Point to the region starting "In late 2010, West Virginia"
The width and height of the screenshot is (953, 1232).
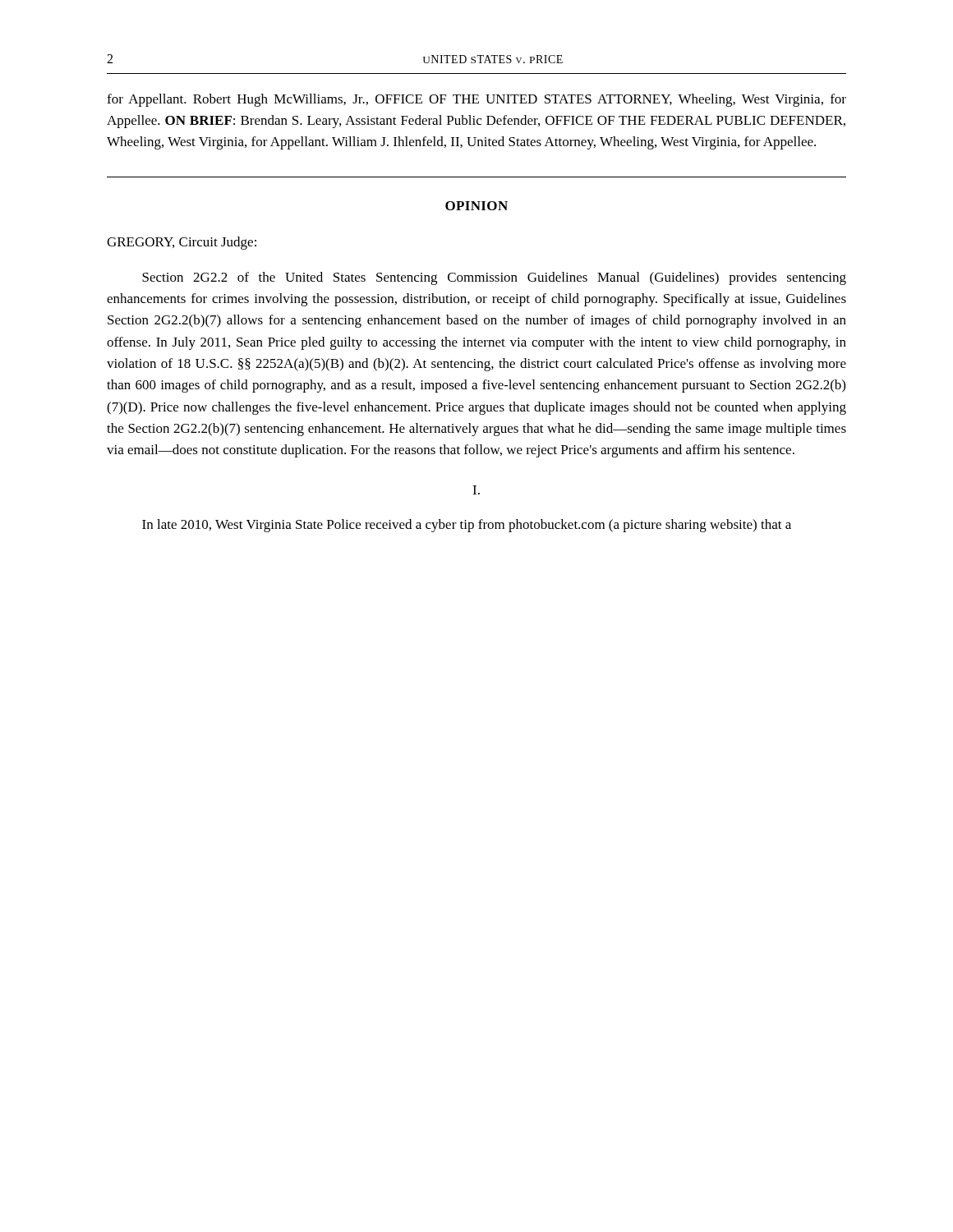click(x=466, y=524)
